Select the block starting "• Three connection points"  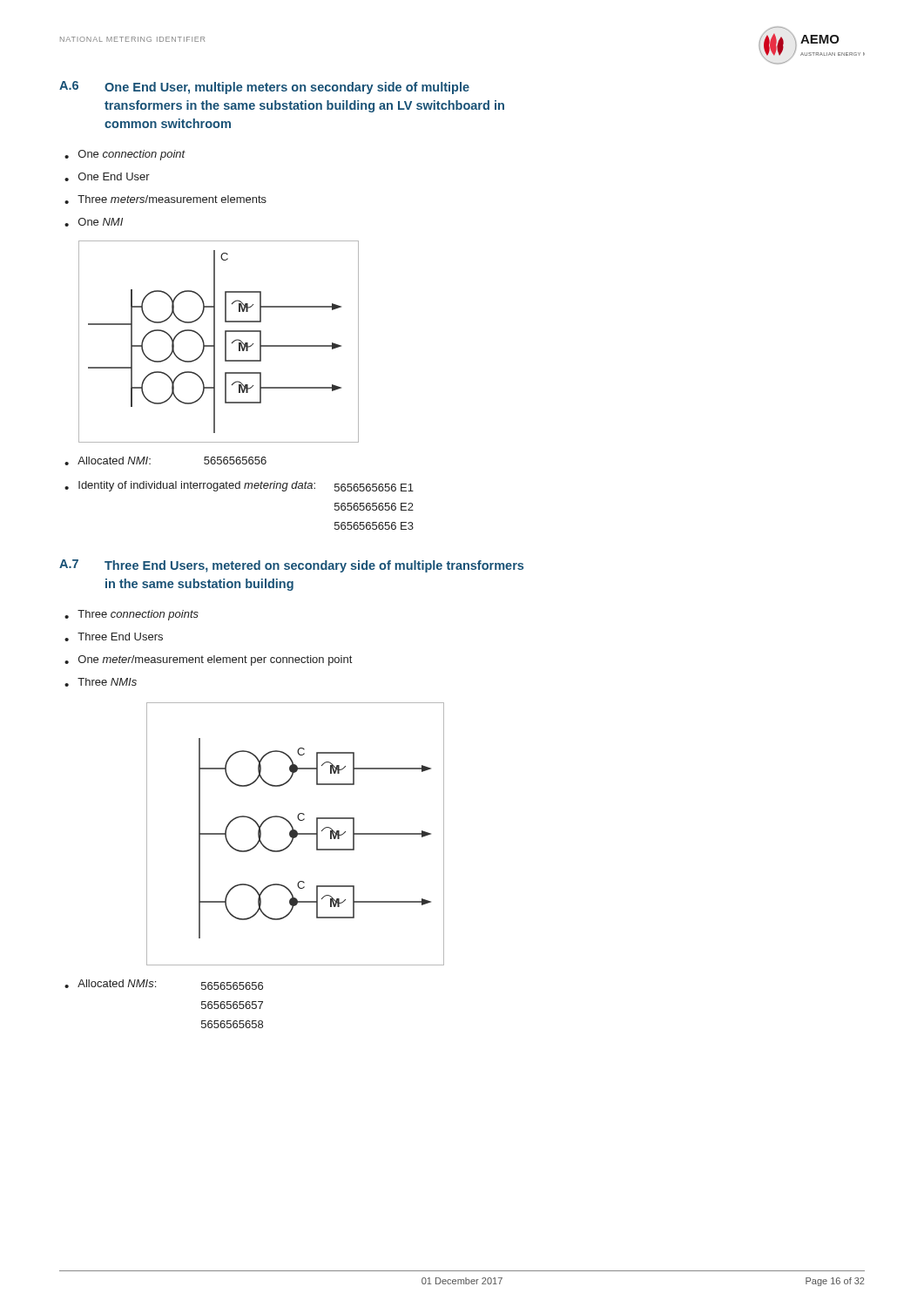coord(131,616)
